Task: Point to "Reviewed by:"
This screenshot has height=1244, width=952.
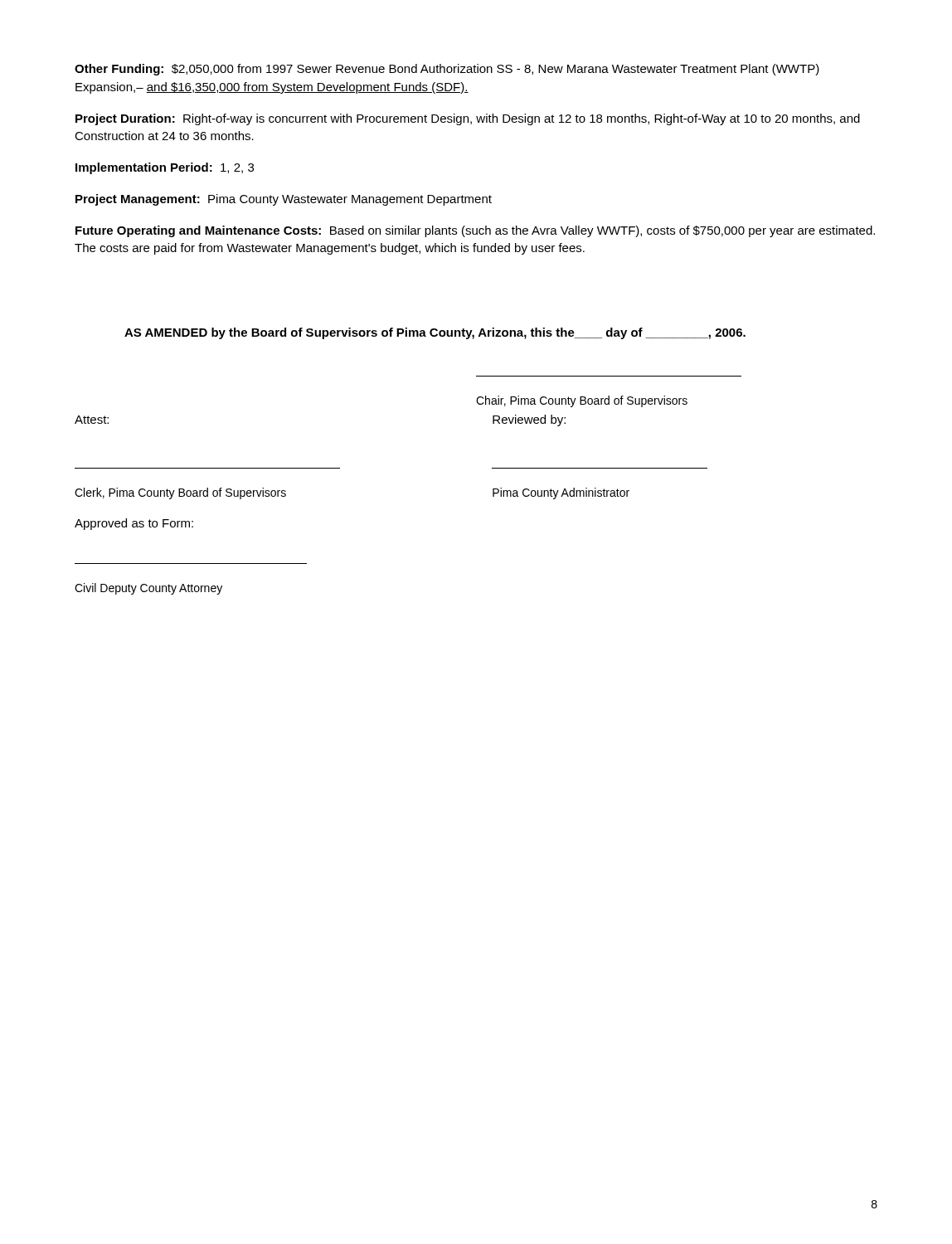Action: point(529,419)
